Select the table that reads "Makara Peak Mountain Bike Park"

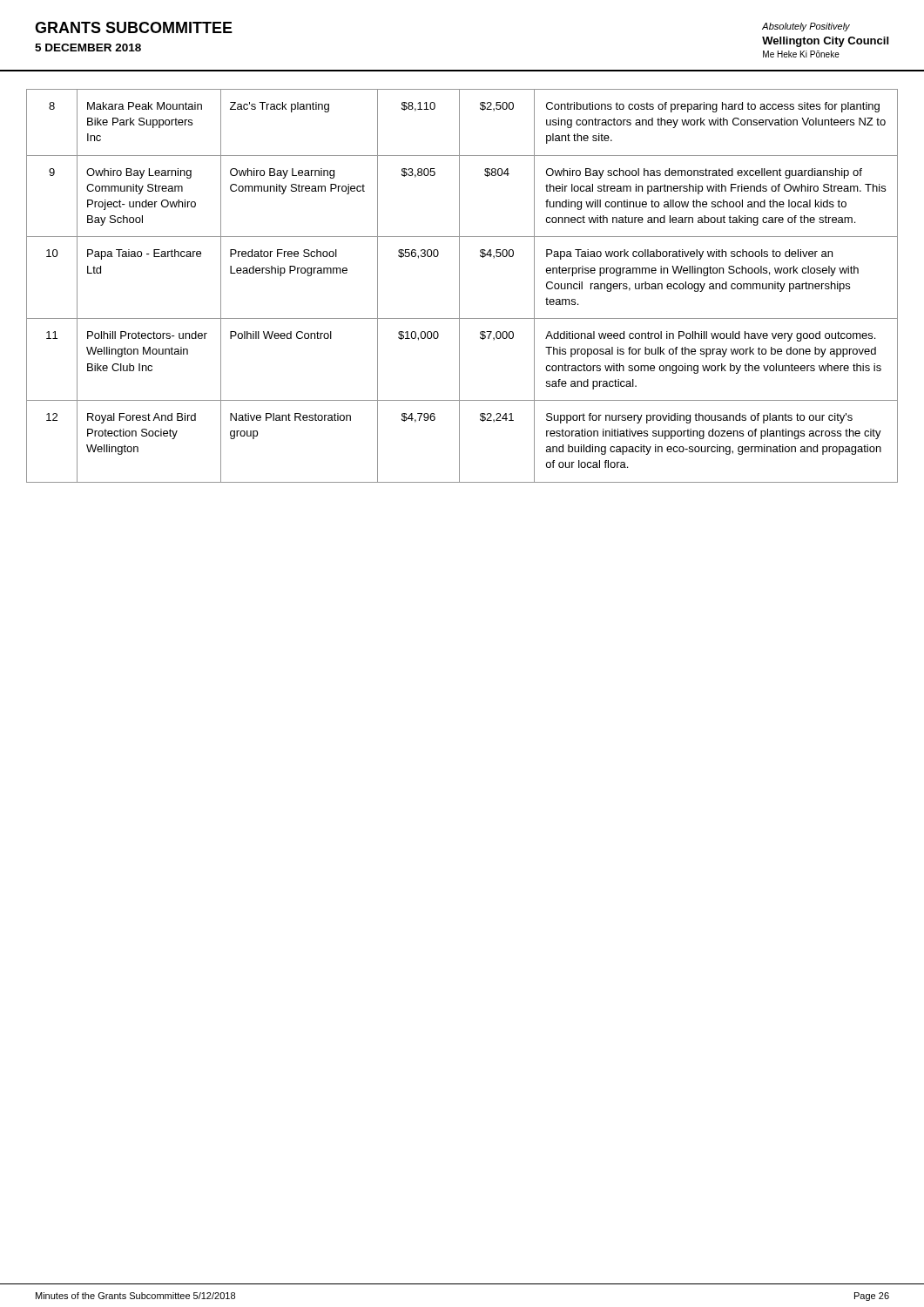pyautogui.click(x=462, y=277)
